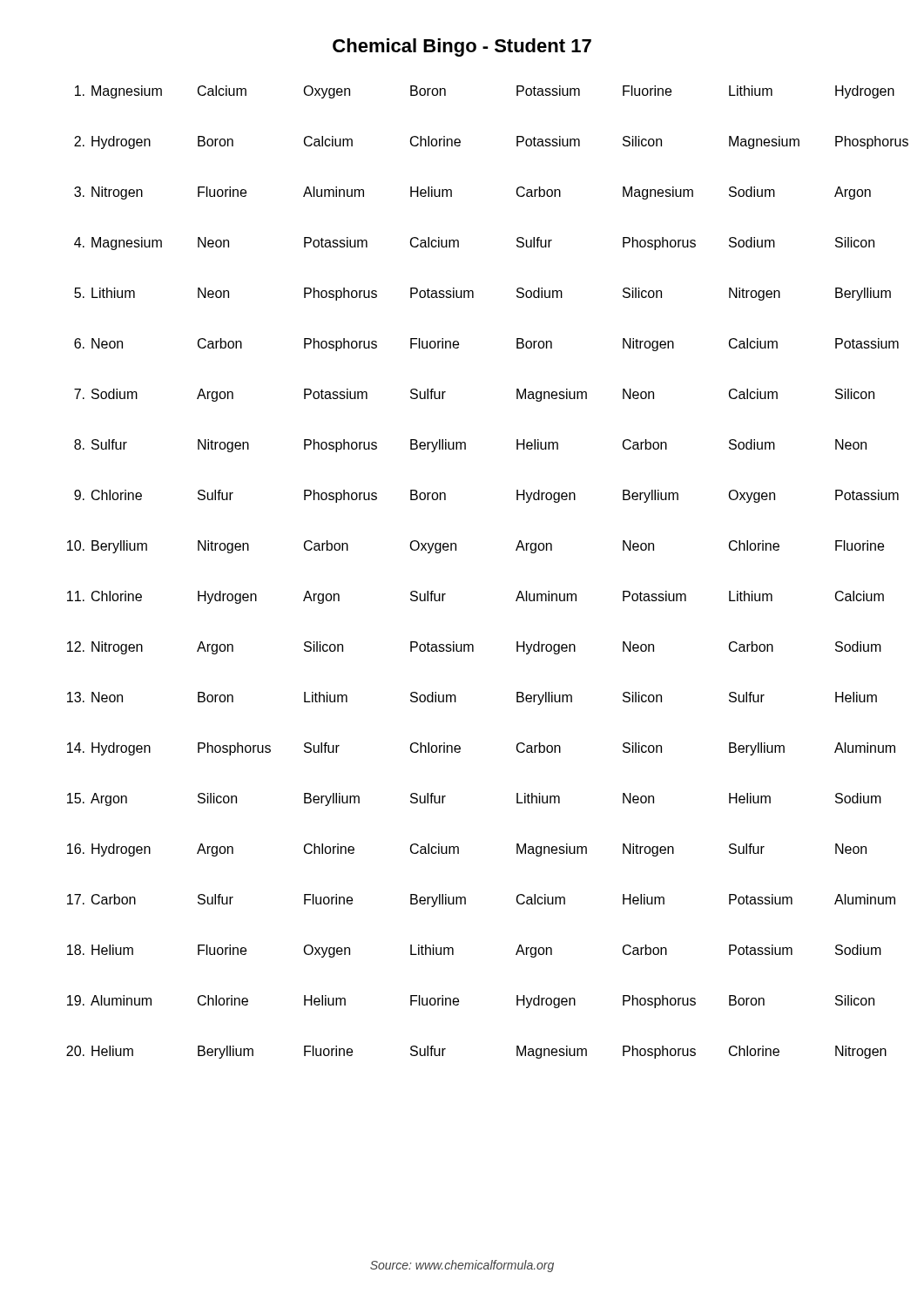Point to the element starting "2. Hydrogen Boron Calcium Chlorine Potassium"
924x1307 pixels.
[471, 142]
